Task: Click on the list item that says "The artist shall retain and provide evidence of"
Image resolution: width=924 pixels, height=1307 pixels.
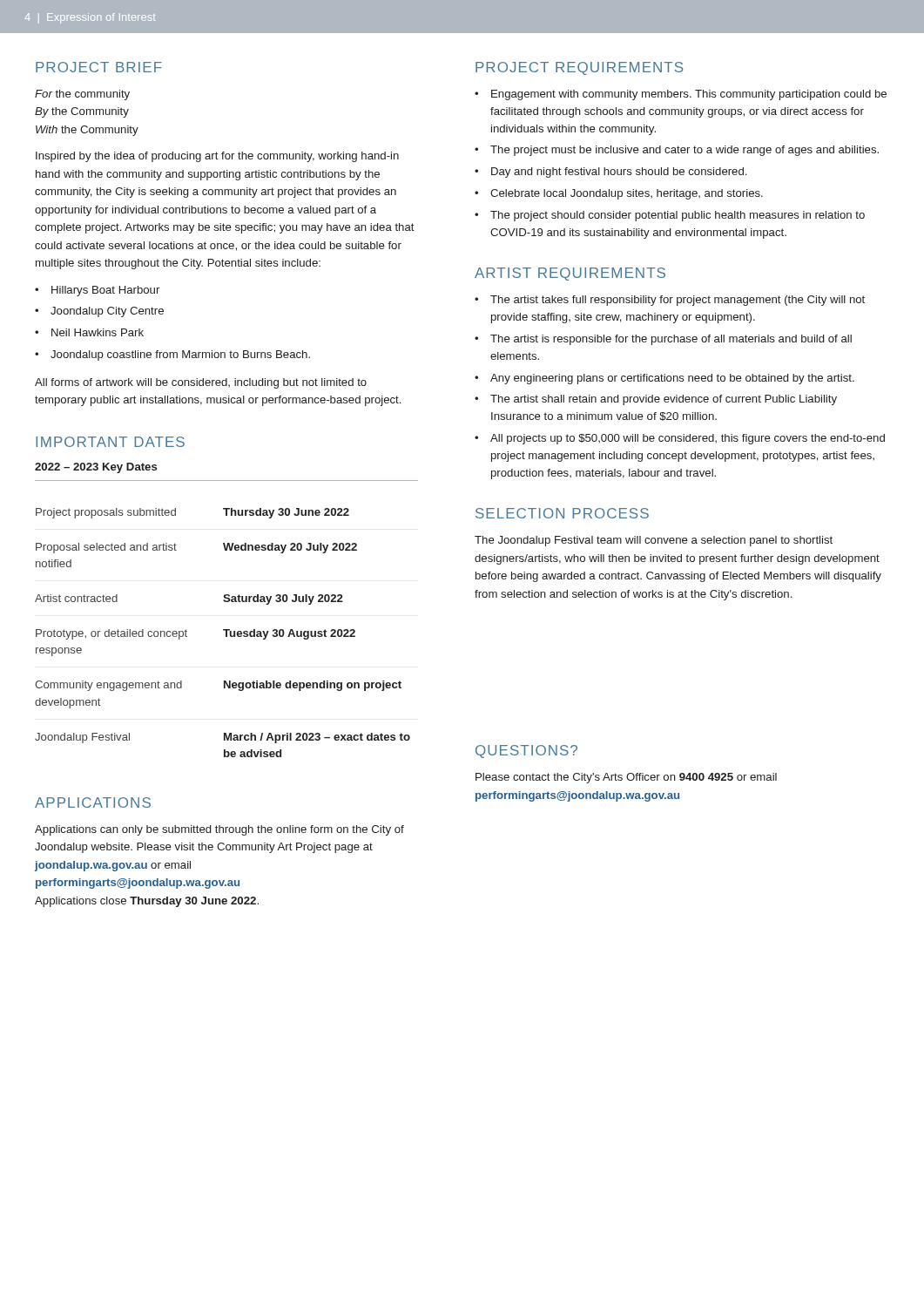Action: 664,408
